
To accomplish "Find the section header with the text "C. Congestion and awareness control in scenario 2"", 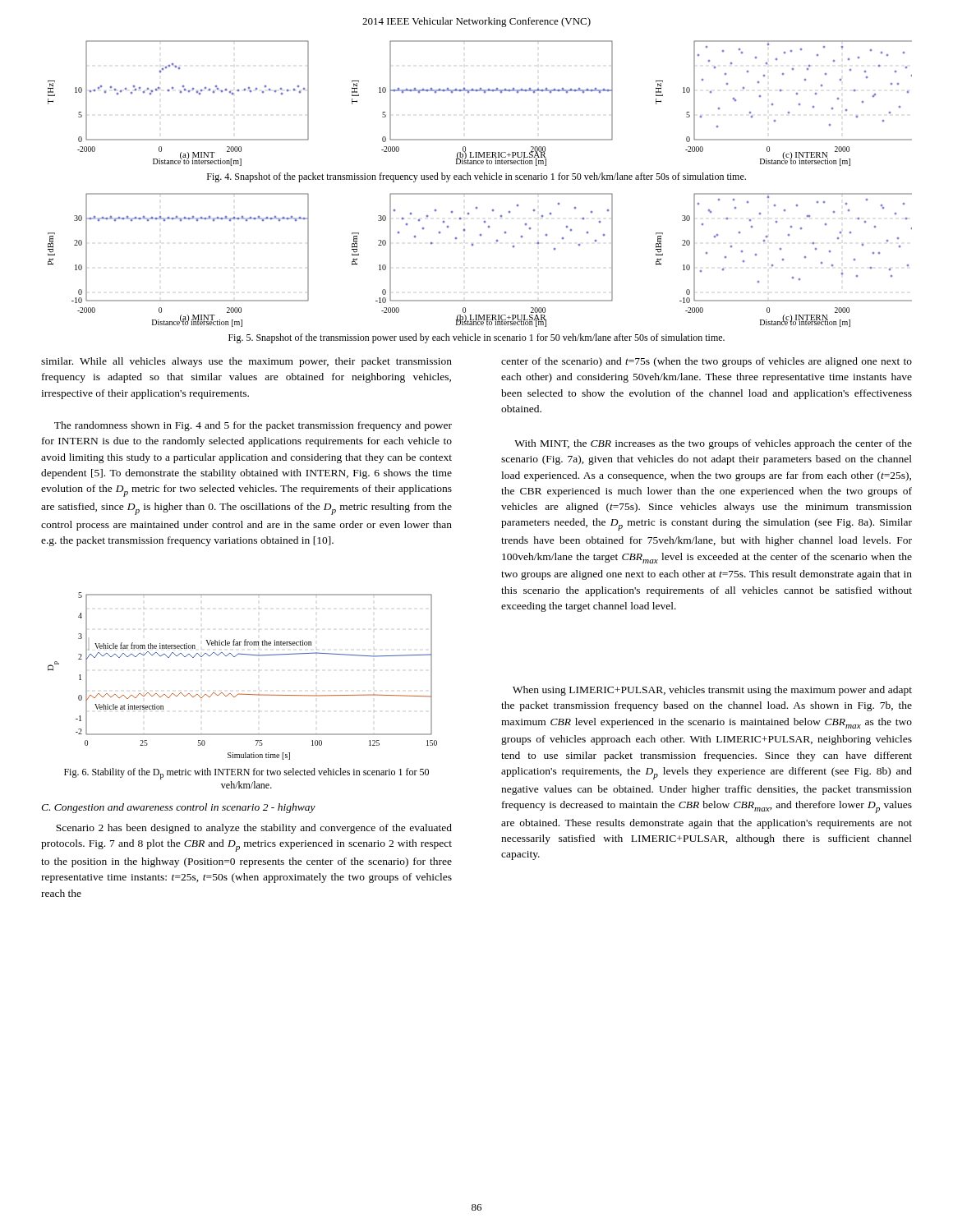I will 178,807.
